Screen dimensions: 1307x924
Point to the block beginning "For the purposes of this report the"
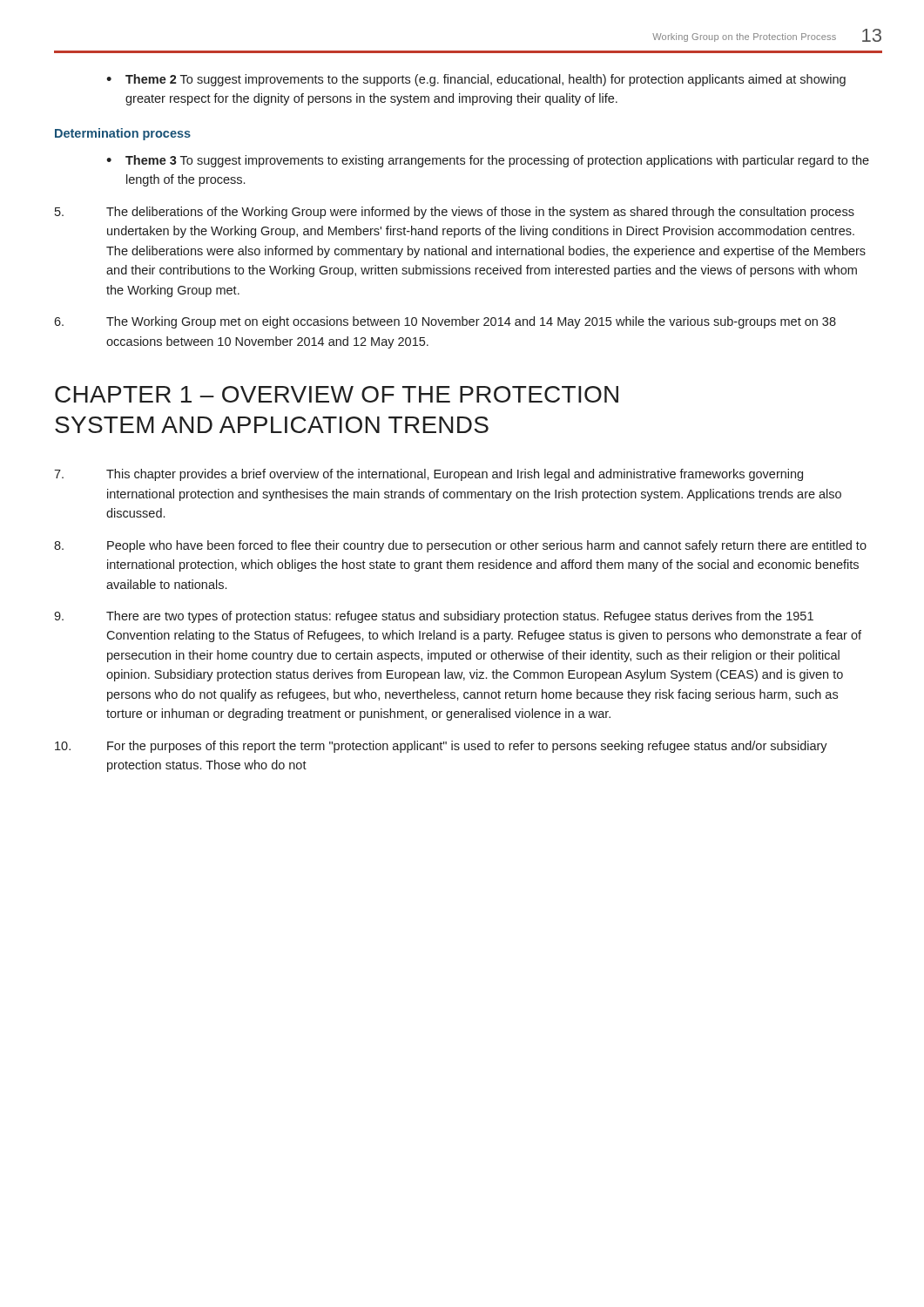point(462,756)
